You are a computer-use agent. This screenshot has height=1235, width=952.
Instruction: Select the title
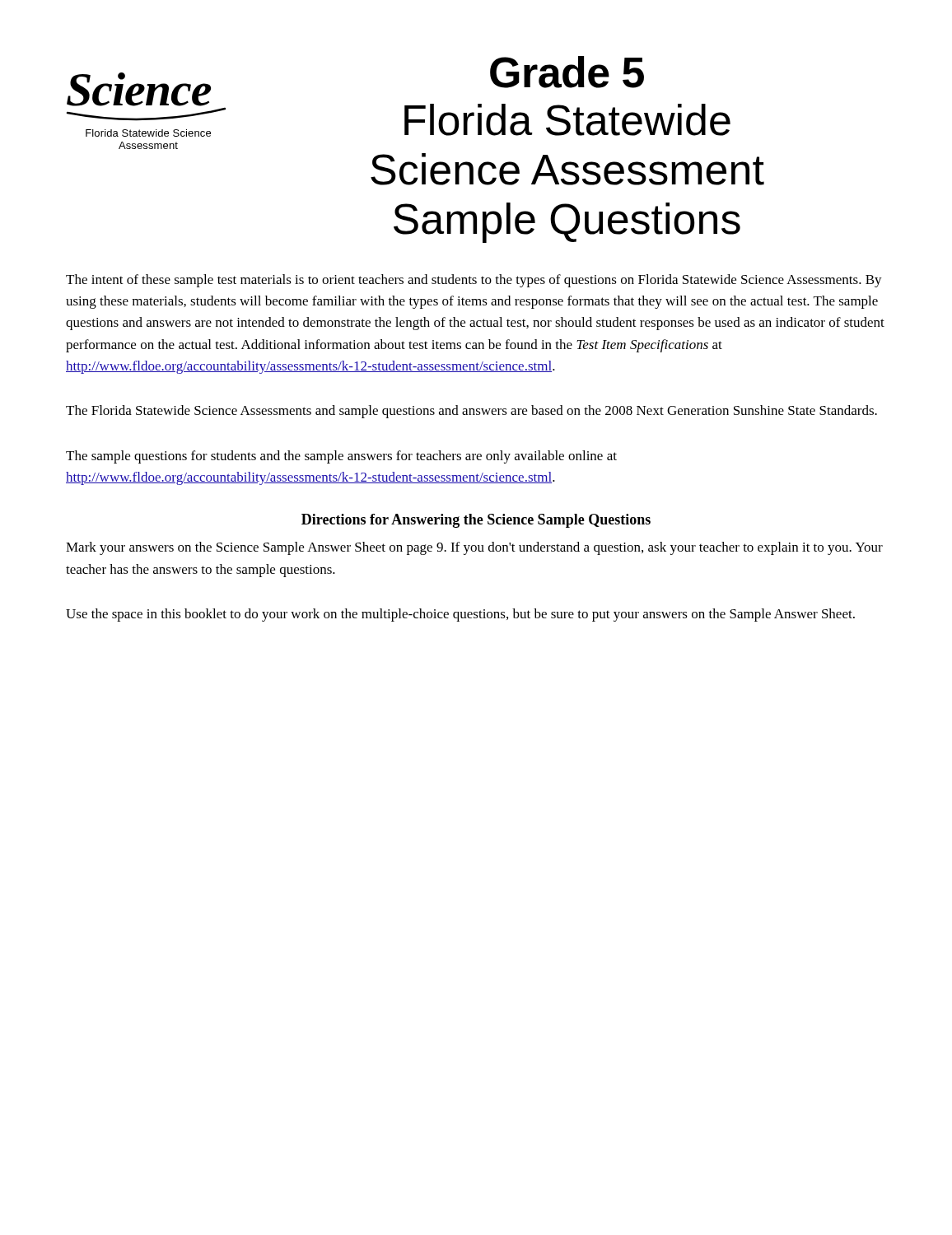tap(567, 147)
